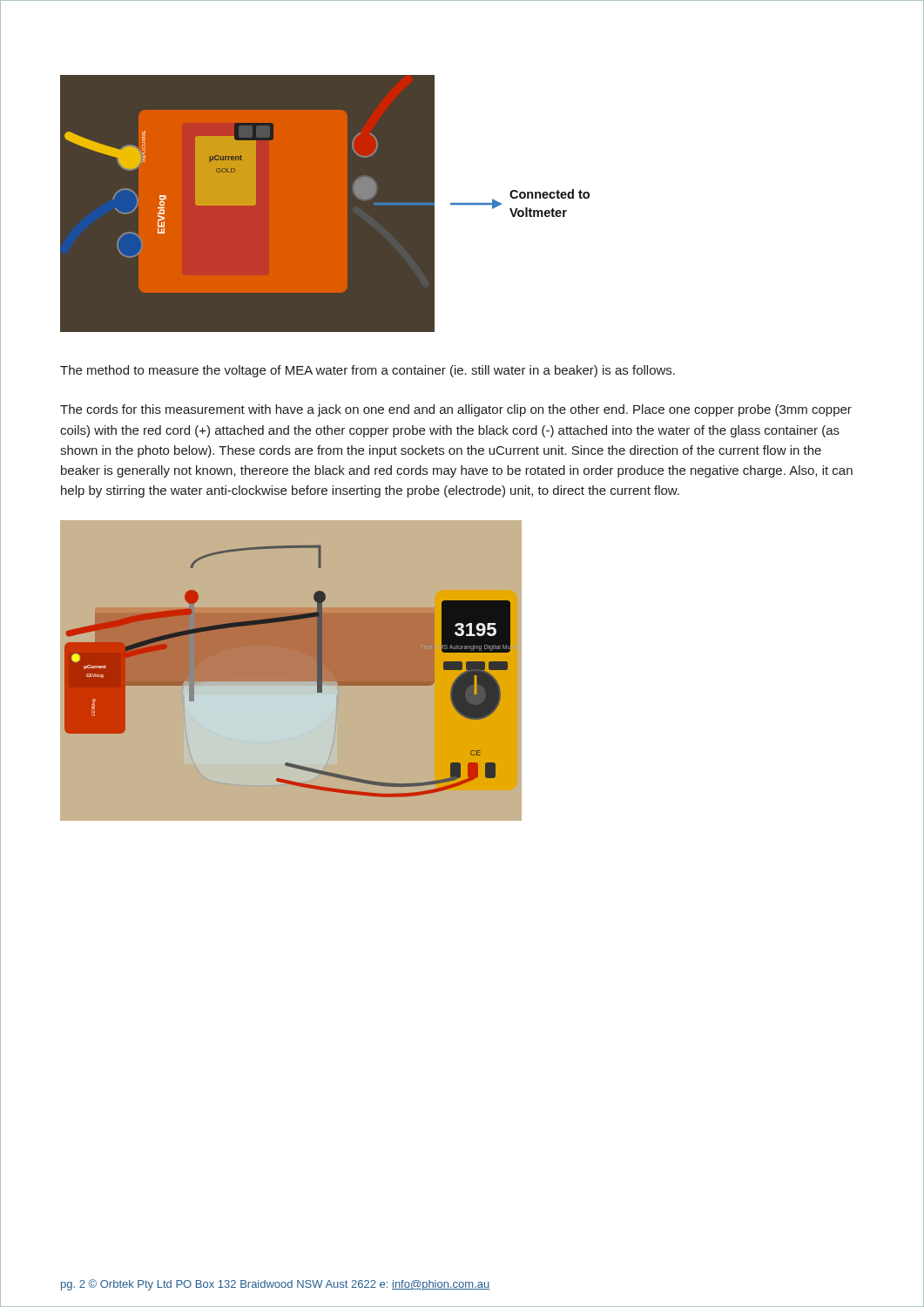Click on the text block that says "The method to"
The image size is (924, 1307).
(368, 370)
